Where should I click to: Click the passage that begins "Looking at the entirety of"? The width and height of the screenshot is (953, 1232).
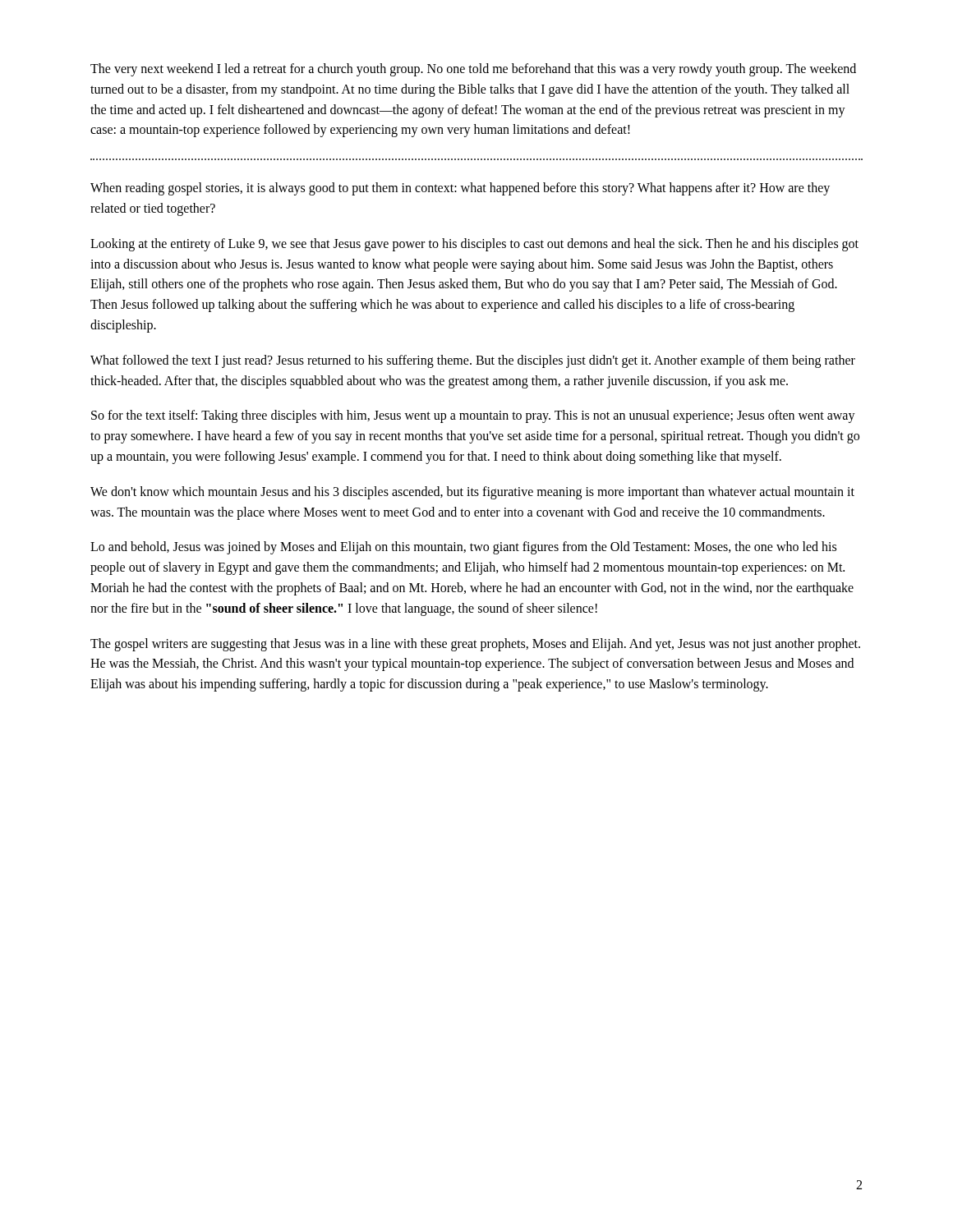(x=474, y=284)
